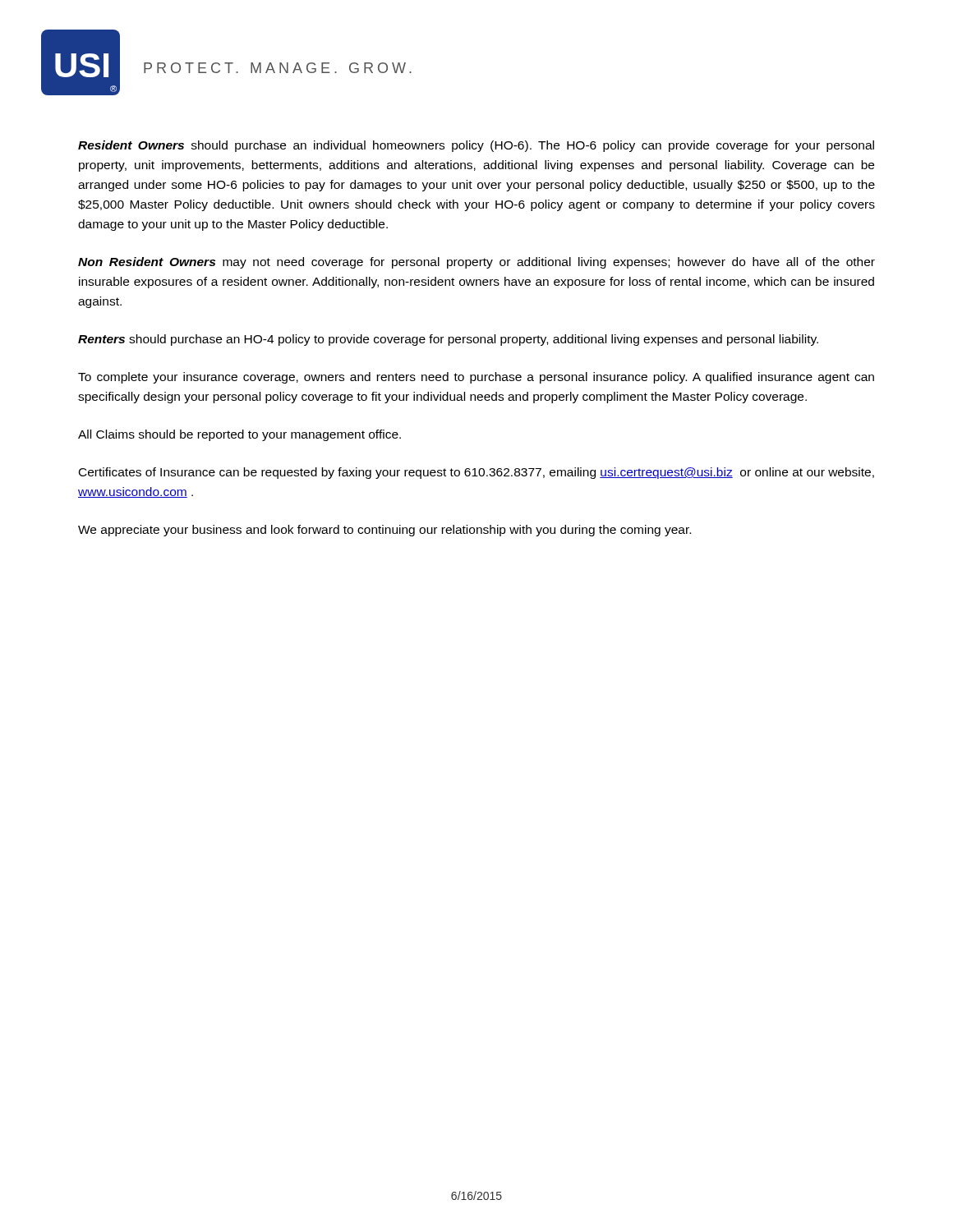Click on the logo
953x1232 pixels.
228,64
